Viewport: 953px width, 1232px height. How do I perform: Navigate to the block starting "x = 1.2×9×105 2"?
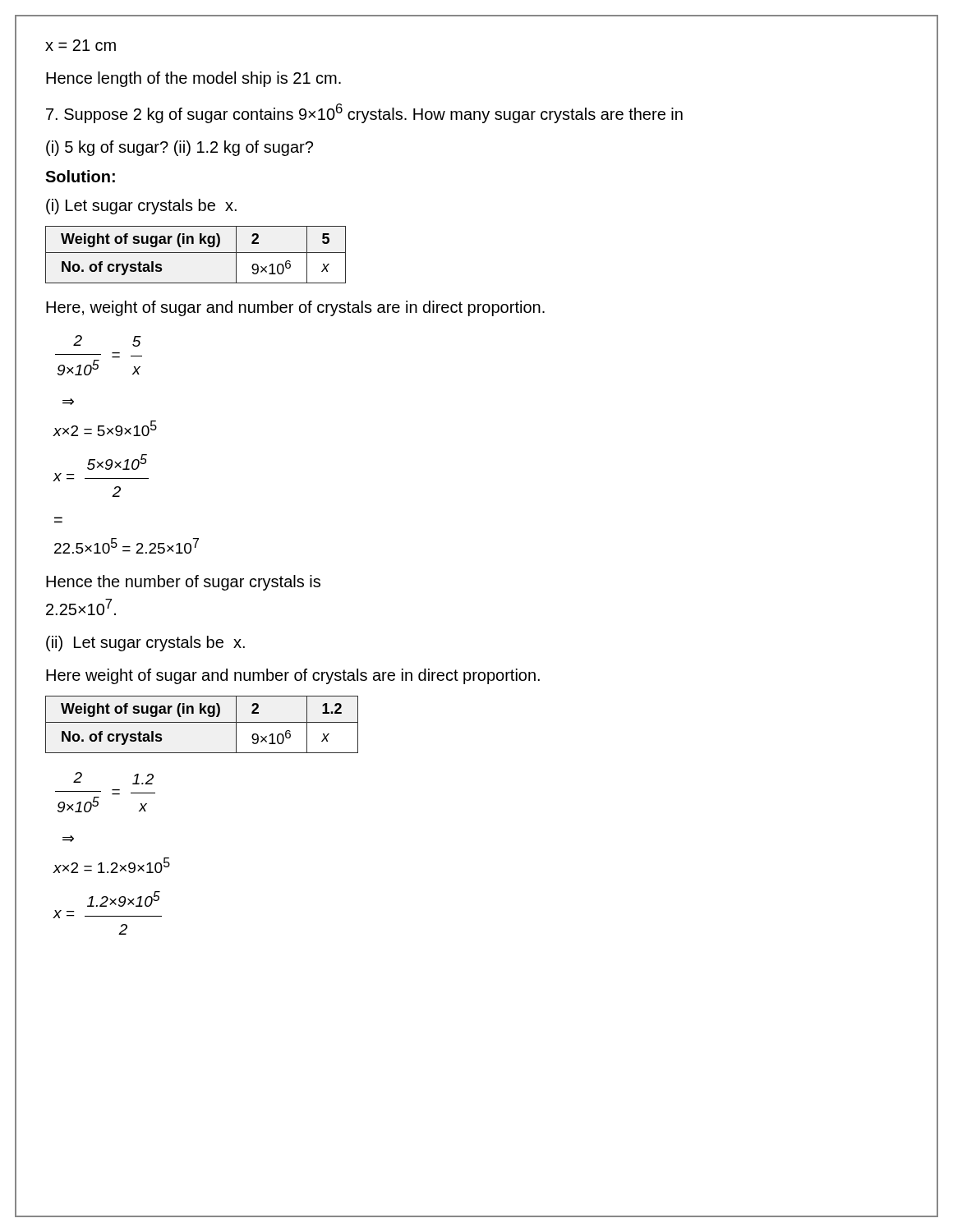(x=107, y=915)
